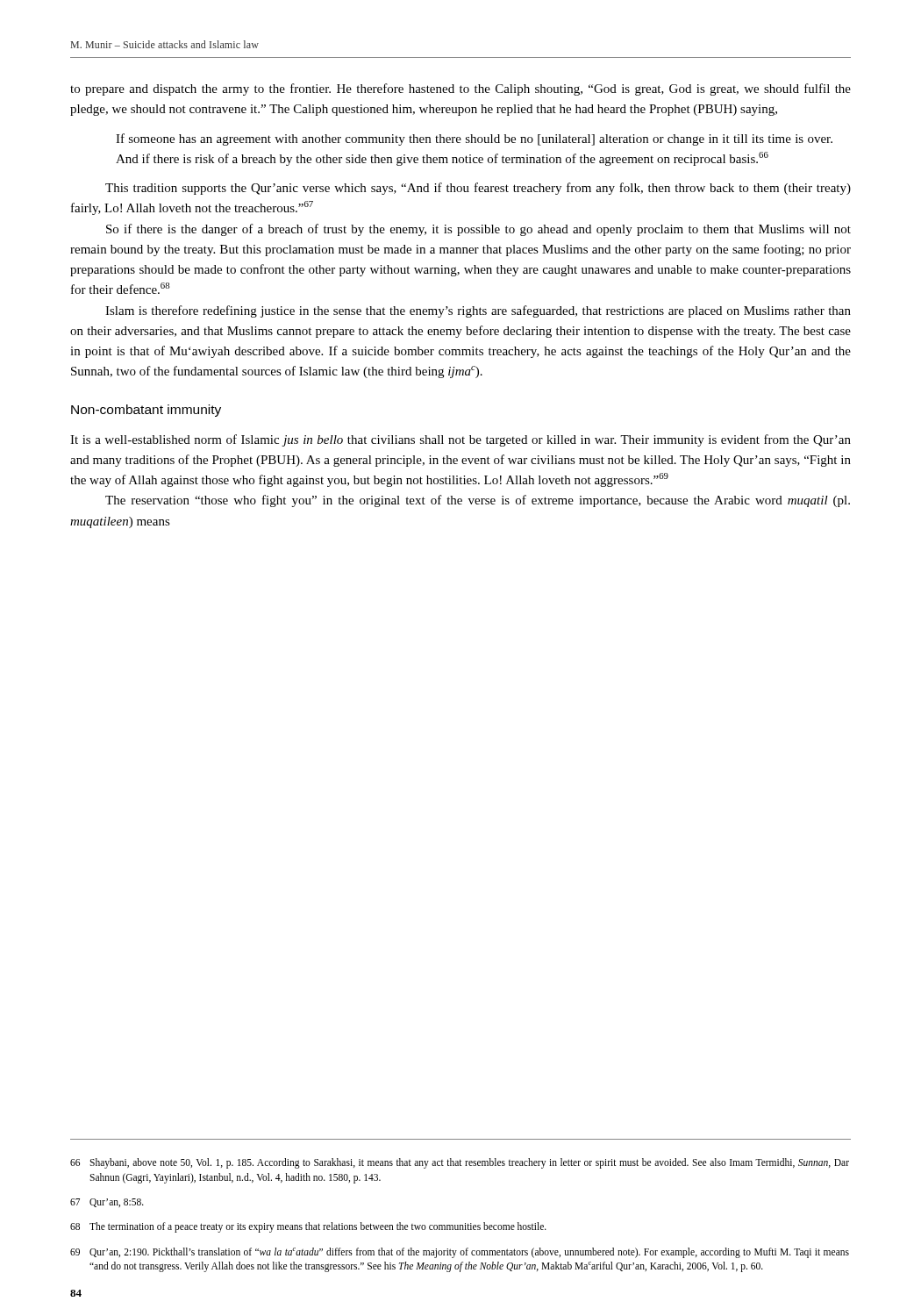Locate the region starting "It is a well-established norm of Islamic jus"
Viewport: 921px width, 1316px height.
460,460
